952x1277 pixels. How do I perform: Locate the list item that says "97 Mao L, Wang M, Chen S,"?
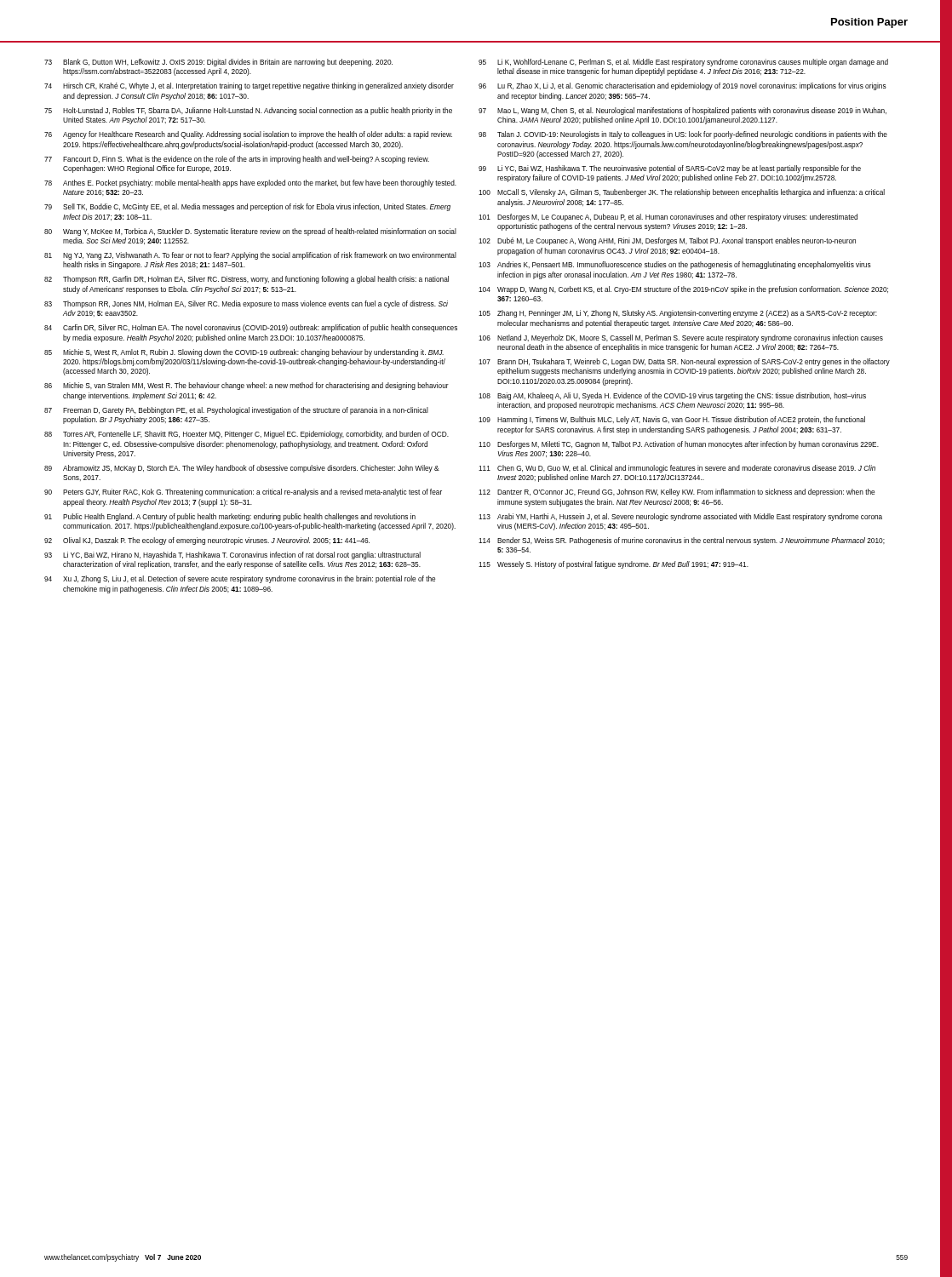point(685,116)
